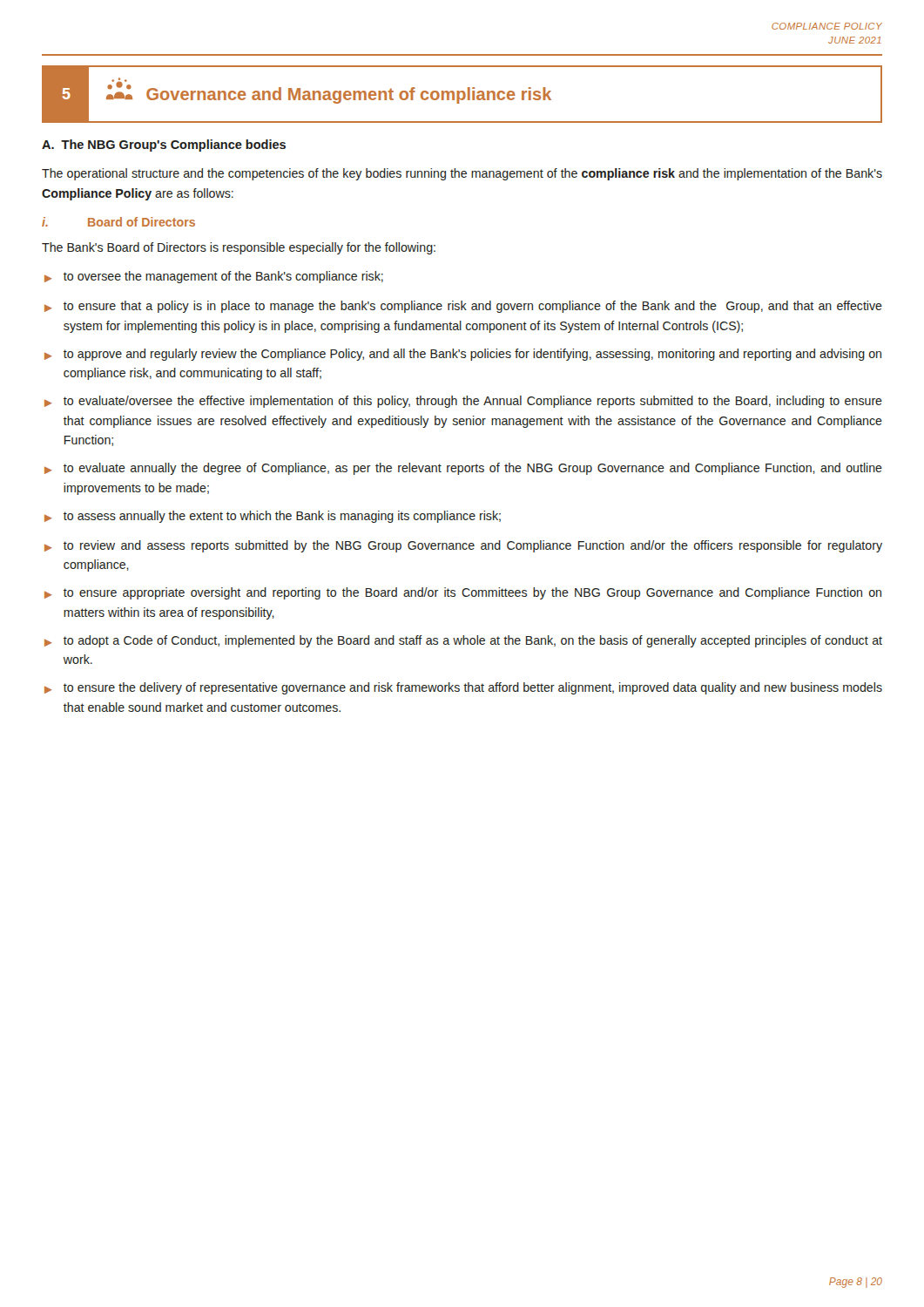The height and width of the screenshot is (1307, 924).
Task: Point to the region starting "The Bank's Board of Directors is responsible especially"
Action: click(x=239, y=248)
